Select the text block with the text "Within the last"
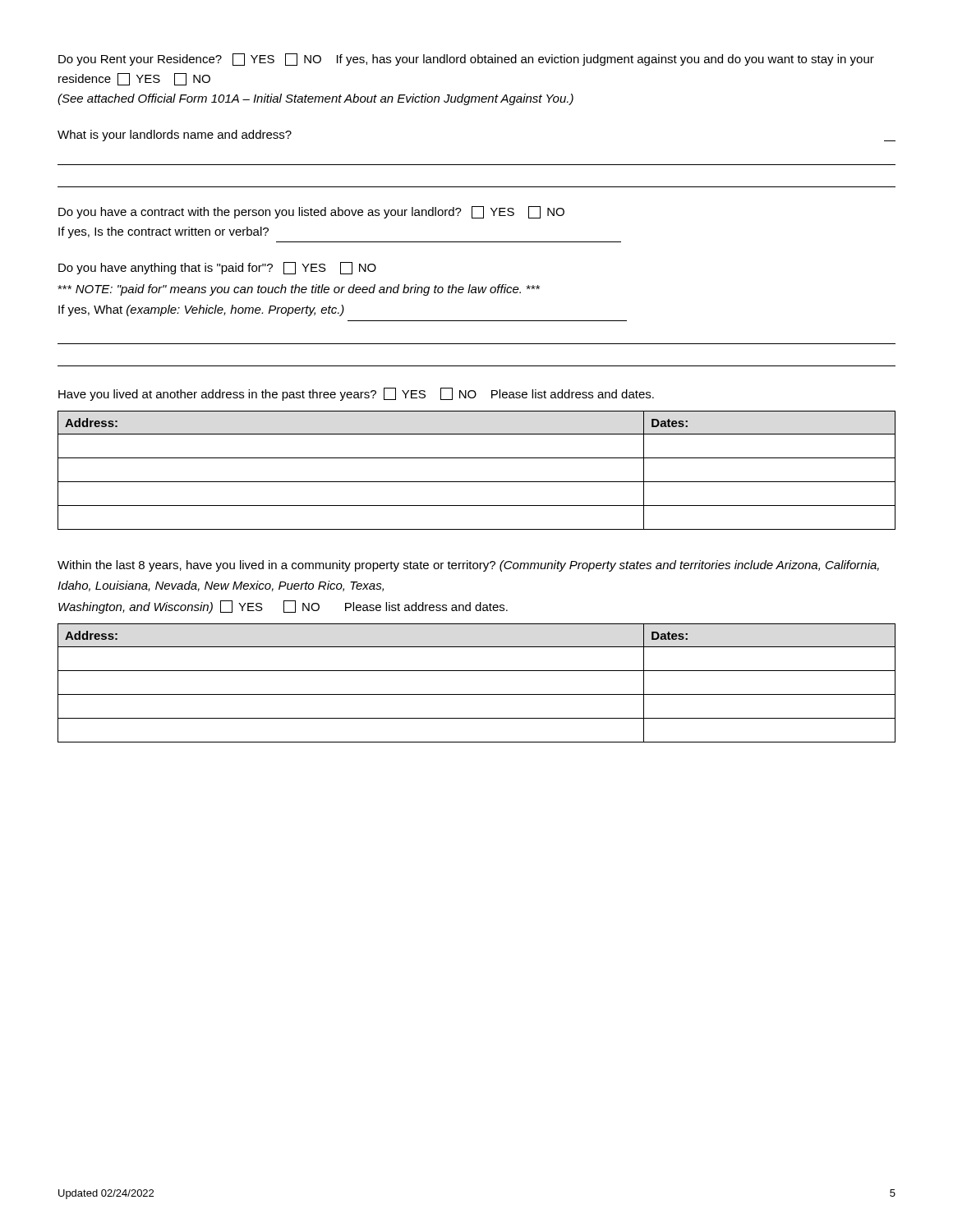The height and width of the screenshot is (1232, 953). (x=468, y=566)
